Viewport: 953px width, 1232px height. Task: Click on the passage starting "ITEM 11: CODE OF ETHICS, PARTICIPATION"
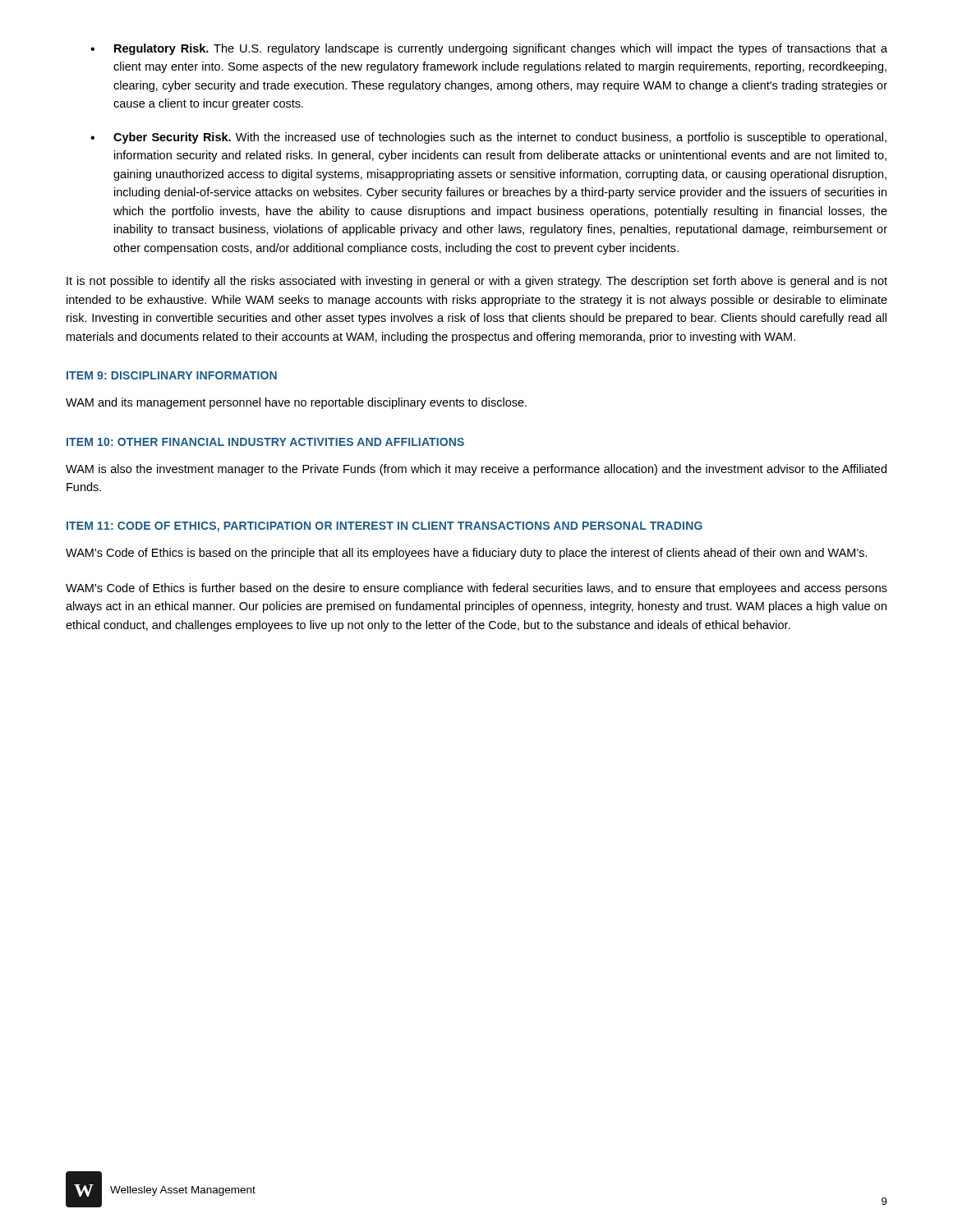[384, 526]
